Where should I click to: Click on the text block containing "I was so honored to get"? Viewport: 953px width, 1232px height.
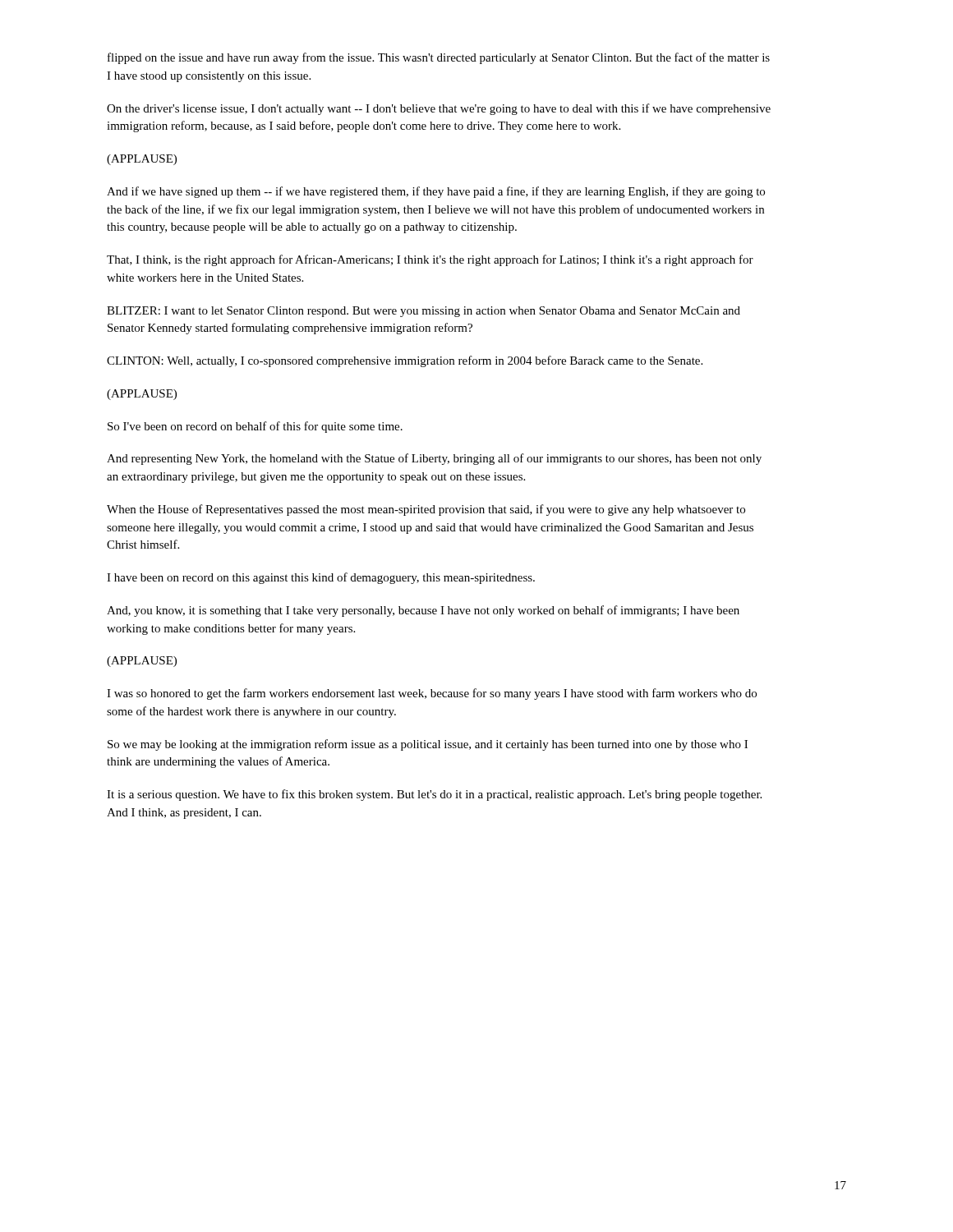[432, 702]
